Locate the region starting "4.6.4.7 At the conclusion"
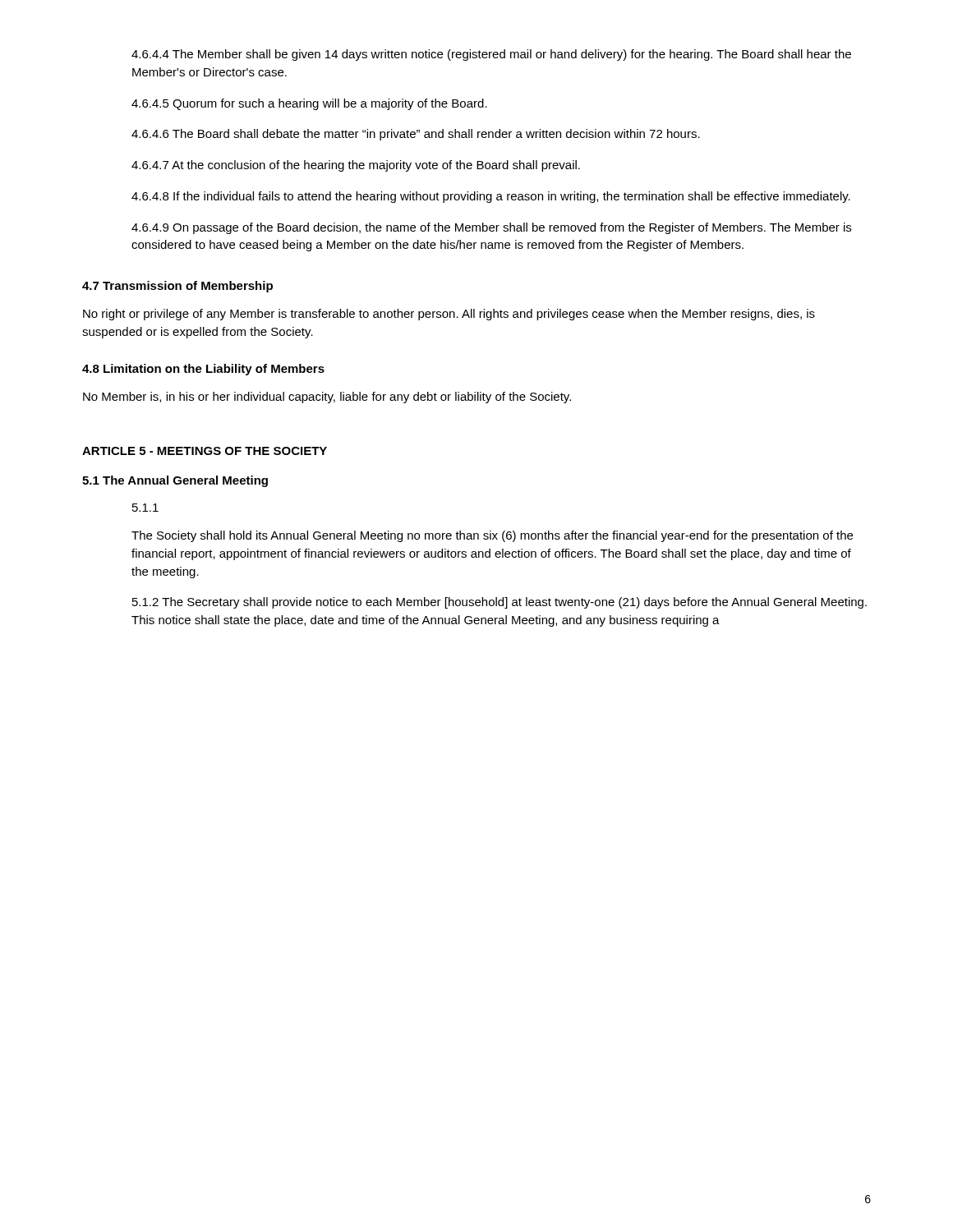 (356, 165)
